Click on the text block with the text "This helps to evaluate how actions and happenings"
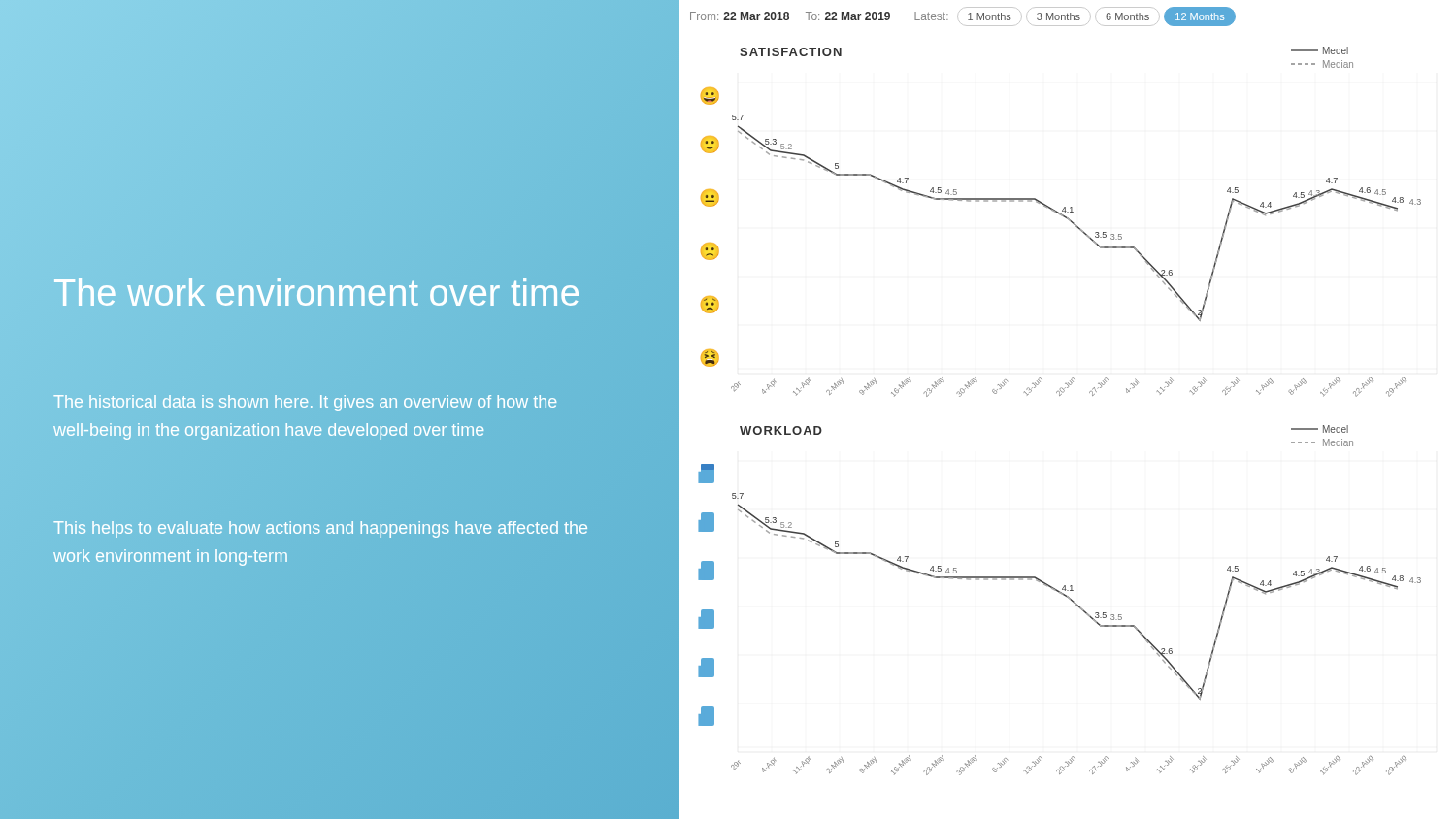 click(x=321, y=542)
